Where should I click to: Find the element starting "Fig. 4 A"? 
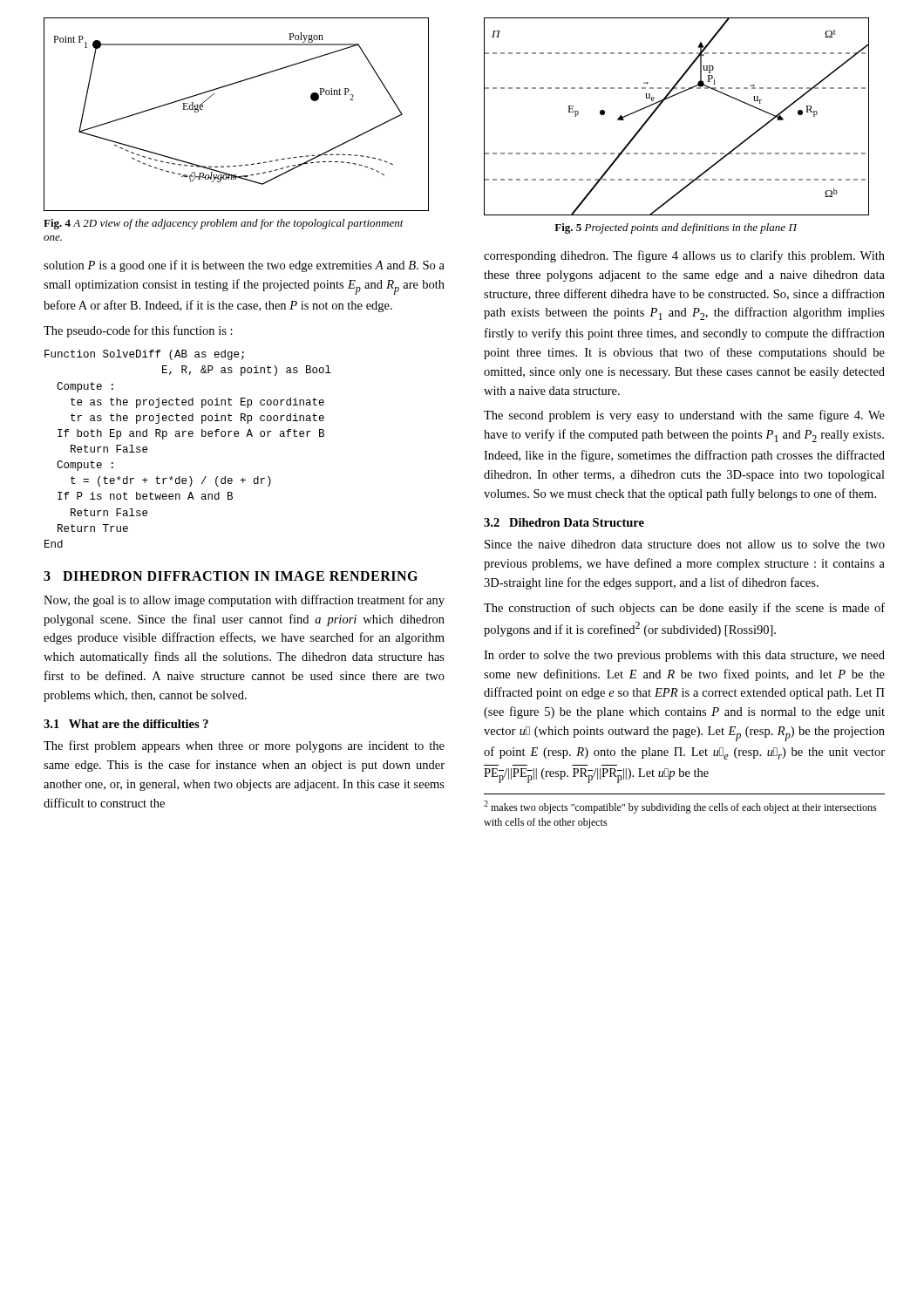(x=223, y=230)
